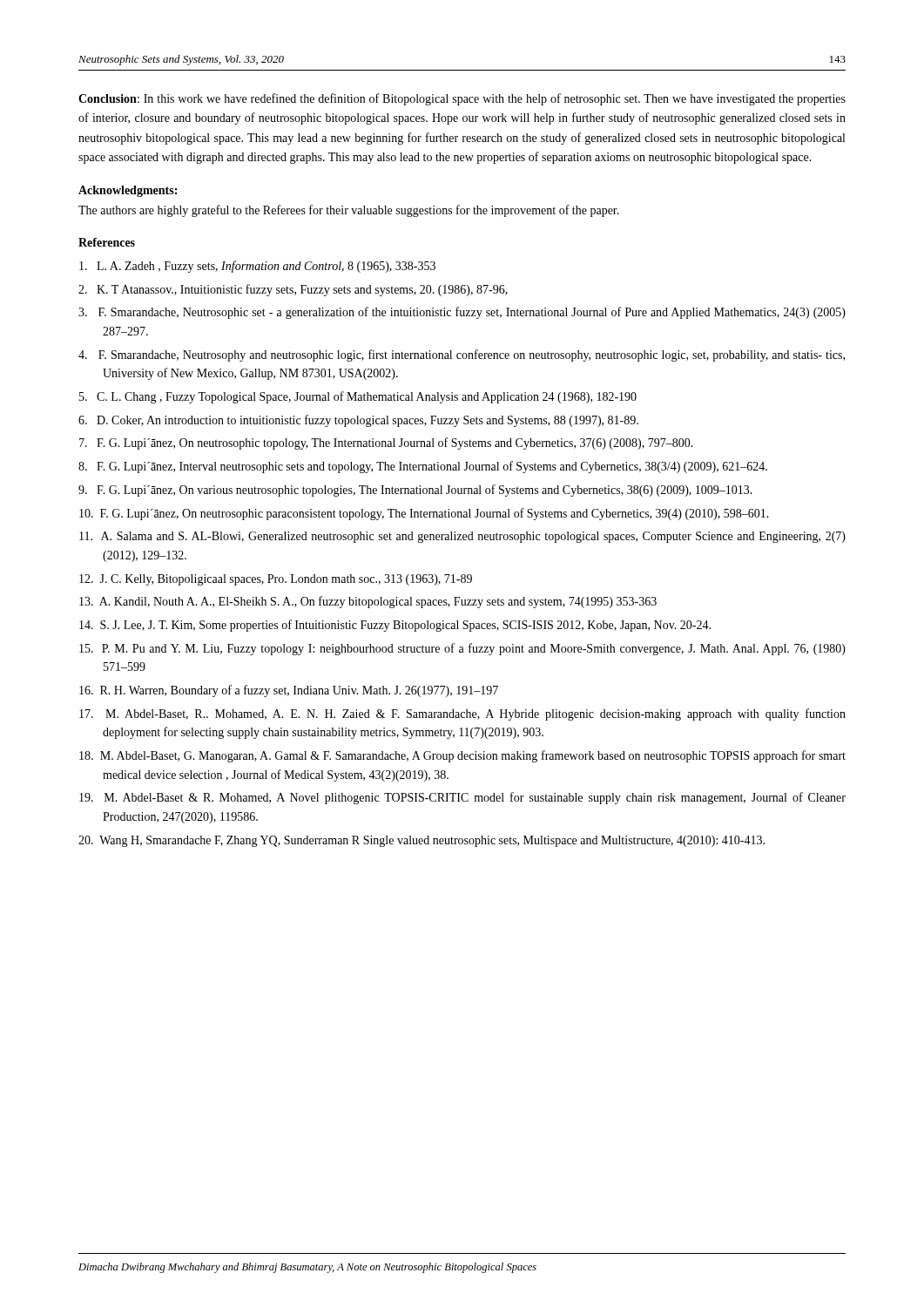
Task: Where is the passage that starts "2. K. T Atanassov., Intuitionistic fuzzy sets, Fuzzy"?
Action: click(x=293, y=289)
